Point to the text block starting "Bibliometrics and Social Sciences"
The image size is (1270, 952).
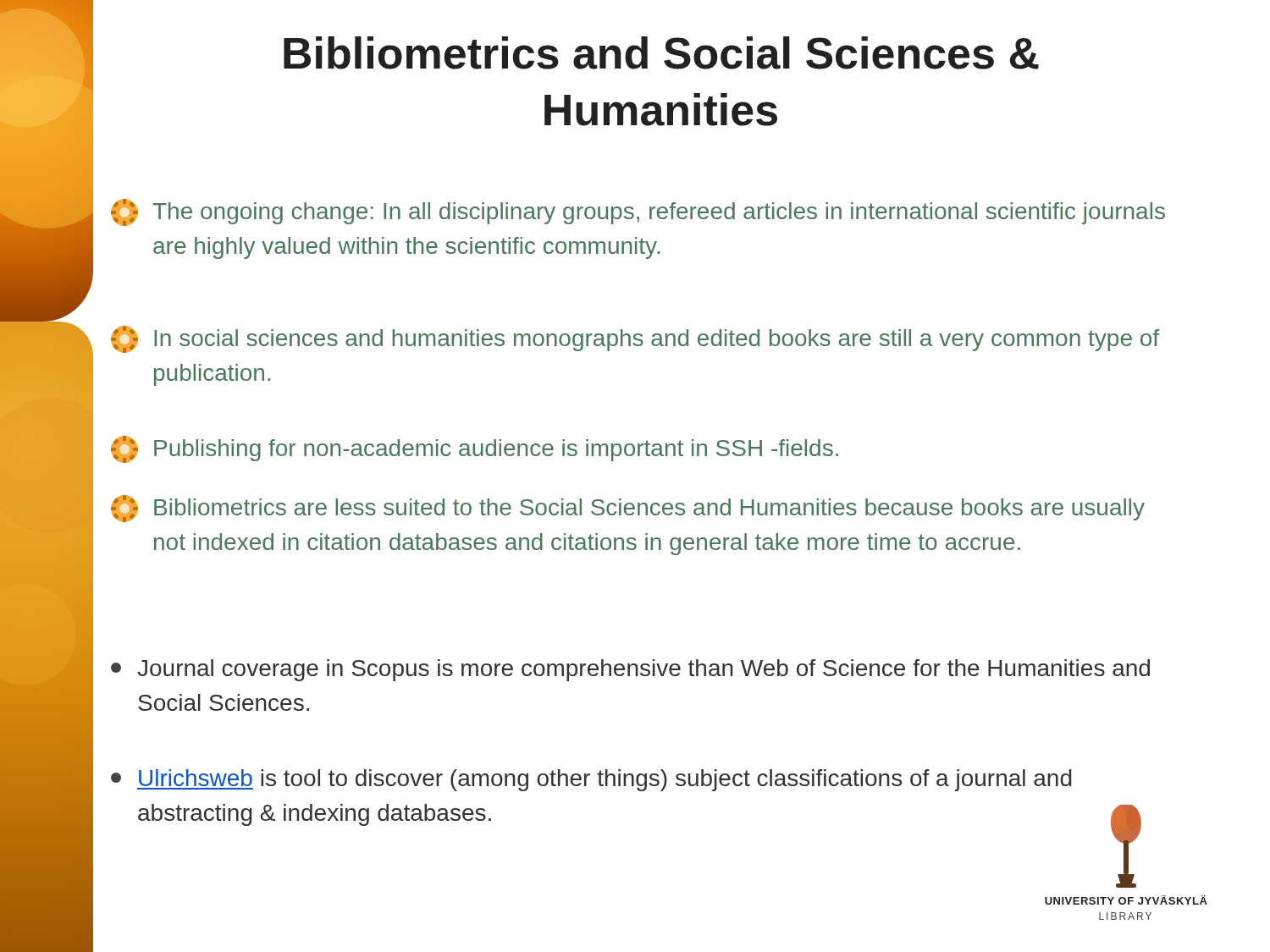(660, 82)
